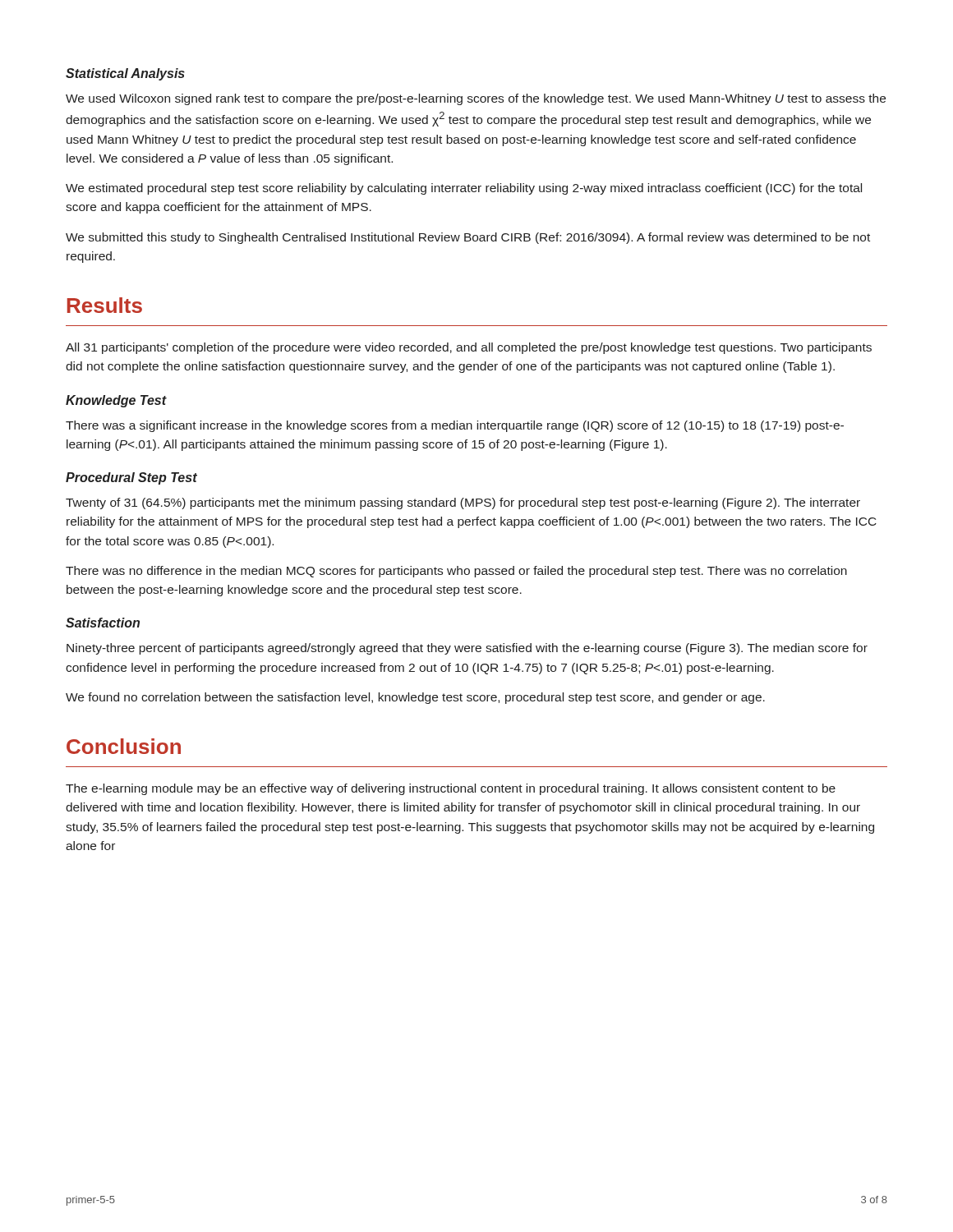
Task: Point to the element starting "Twenty of 31 (64.5%) participants met the minimum"
Action: (x=476, y=522)
